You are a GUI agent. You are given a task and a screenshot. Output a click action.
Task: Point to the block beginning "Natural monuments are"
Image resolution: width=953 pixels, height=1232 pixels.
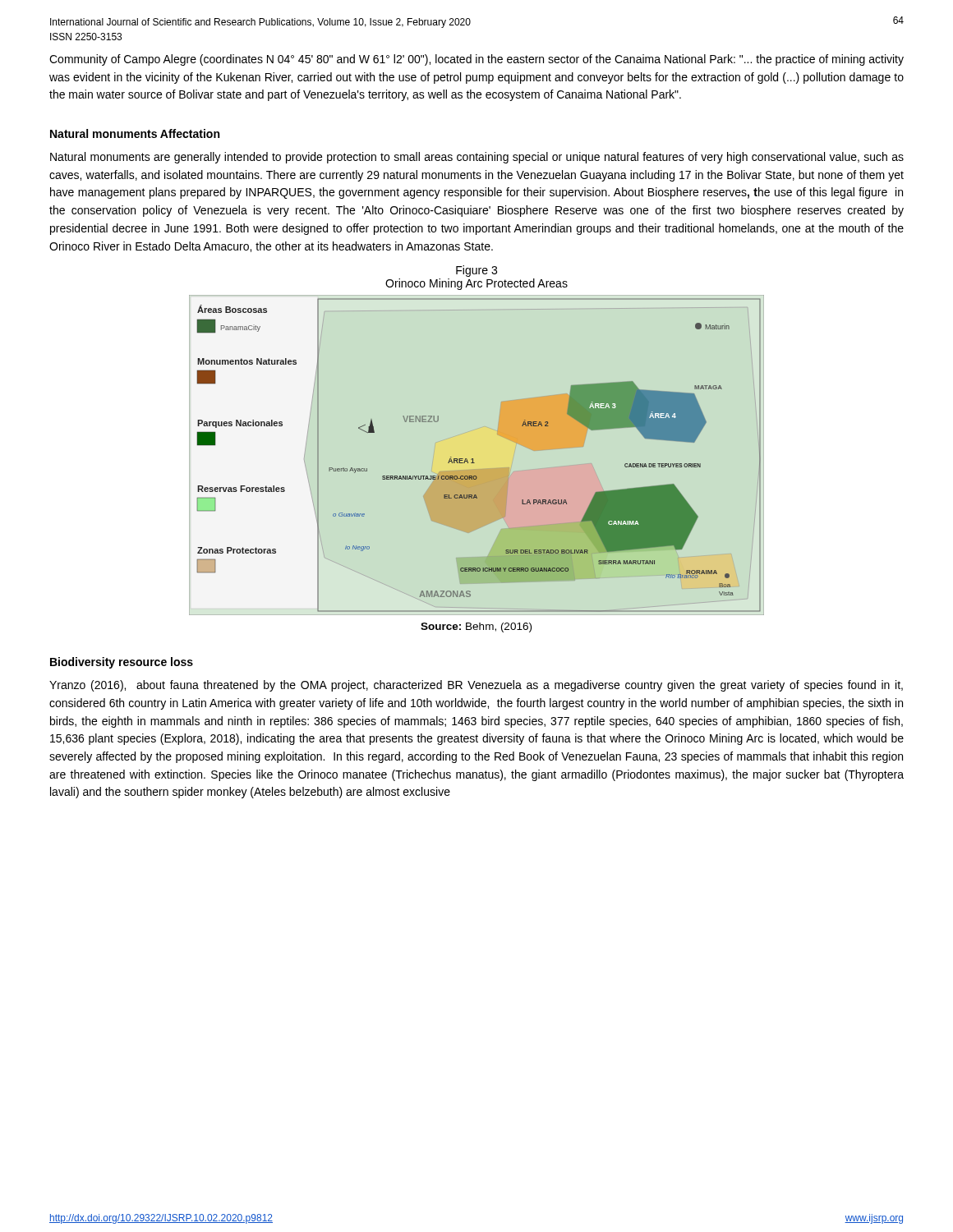click(x=476, y=201)
